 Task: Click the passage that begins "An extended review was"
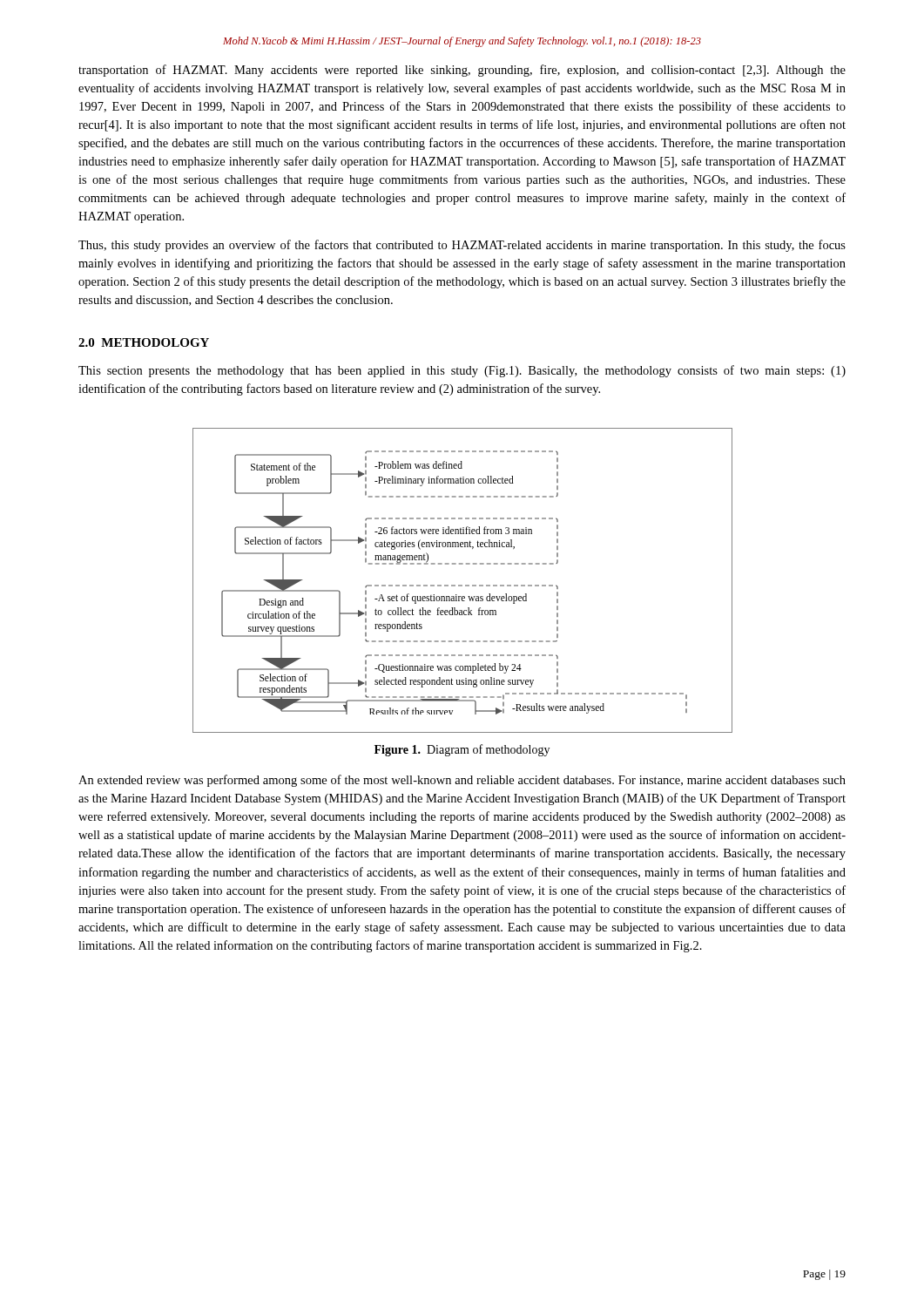tap(462, 863)
